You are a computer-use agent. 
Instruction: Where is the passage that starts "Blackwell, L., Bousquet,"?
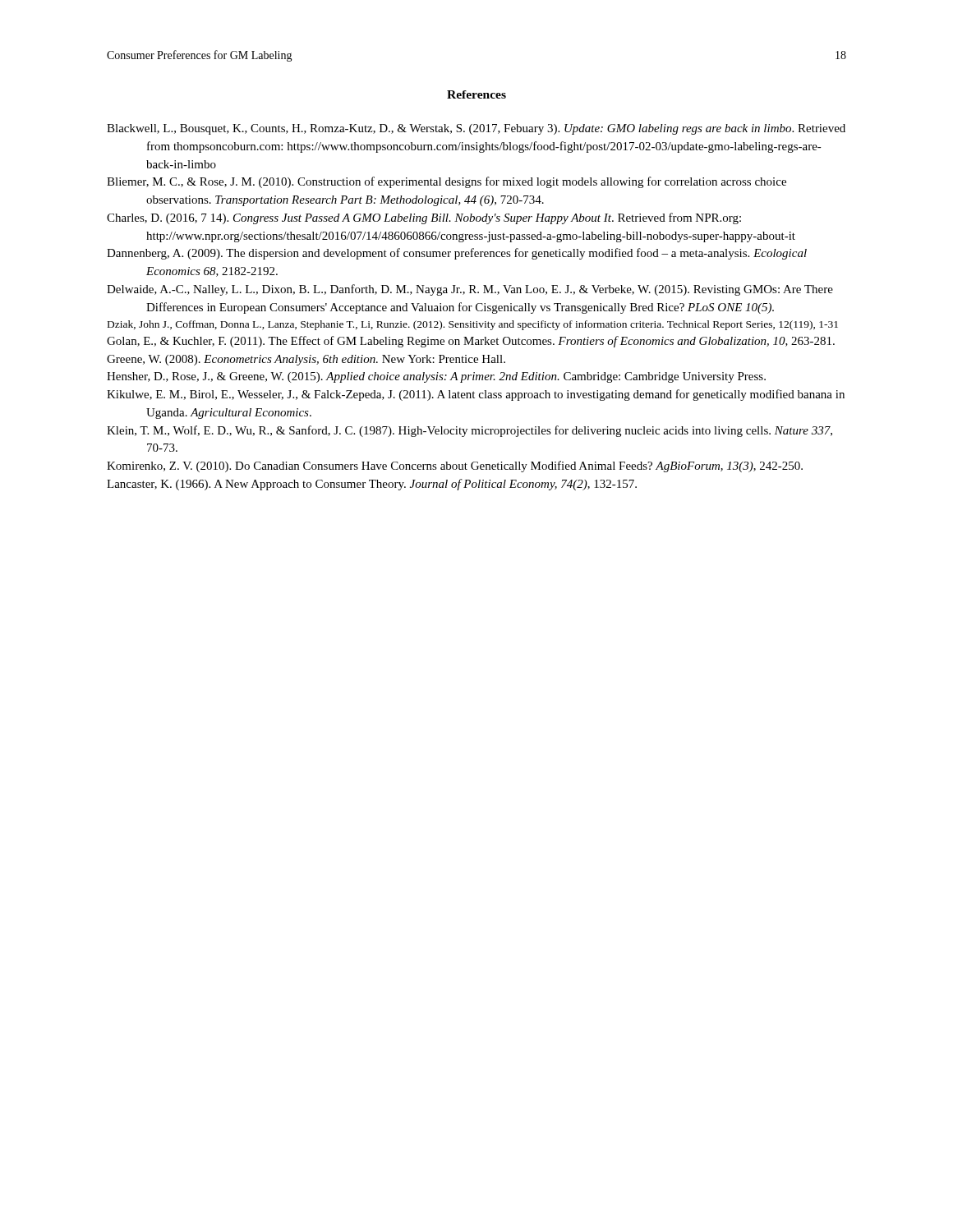pos(476,146)
